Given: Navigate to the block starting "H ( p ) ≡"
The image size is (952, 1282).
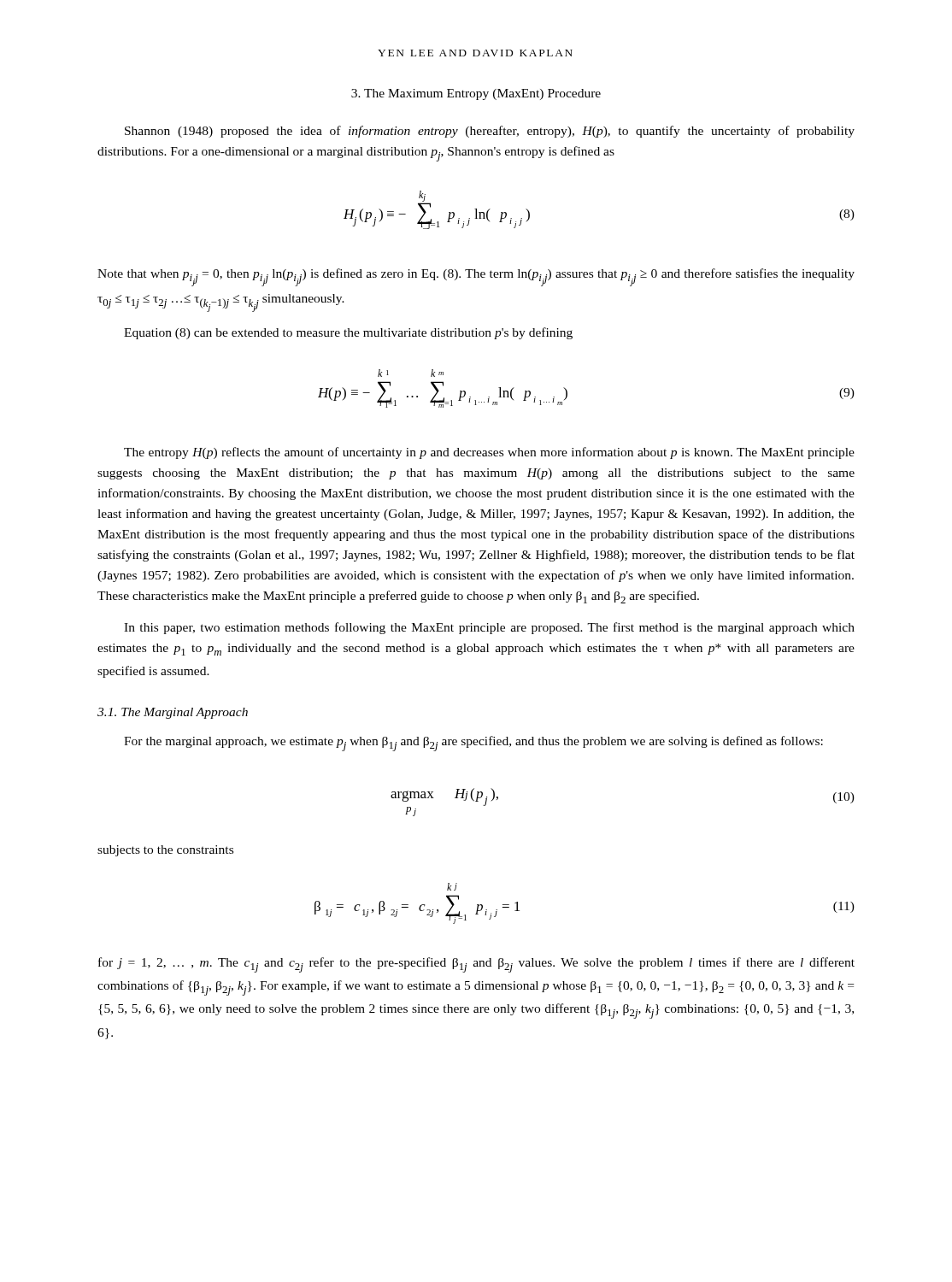Looking at the screenshot, I should (380, 372).
